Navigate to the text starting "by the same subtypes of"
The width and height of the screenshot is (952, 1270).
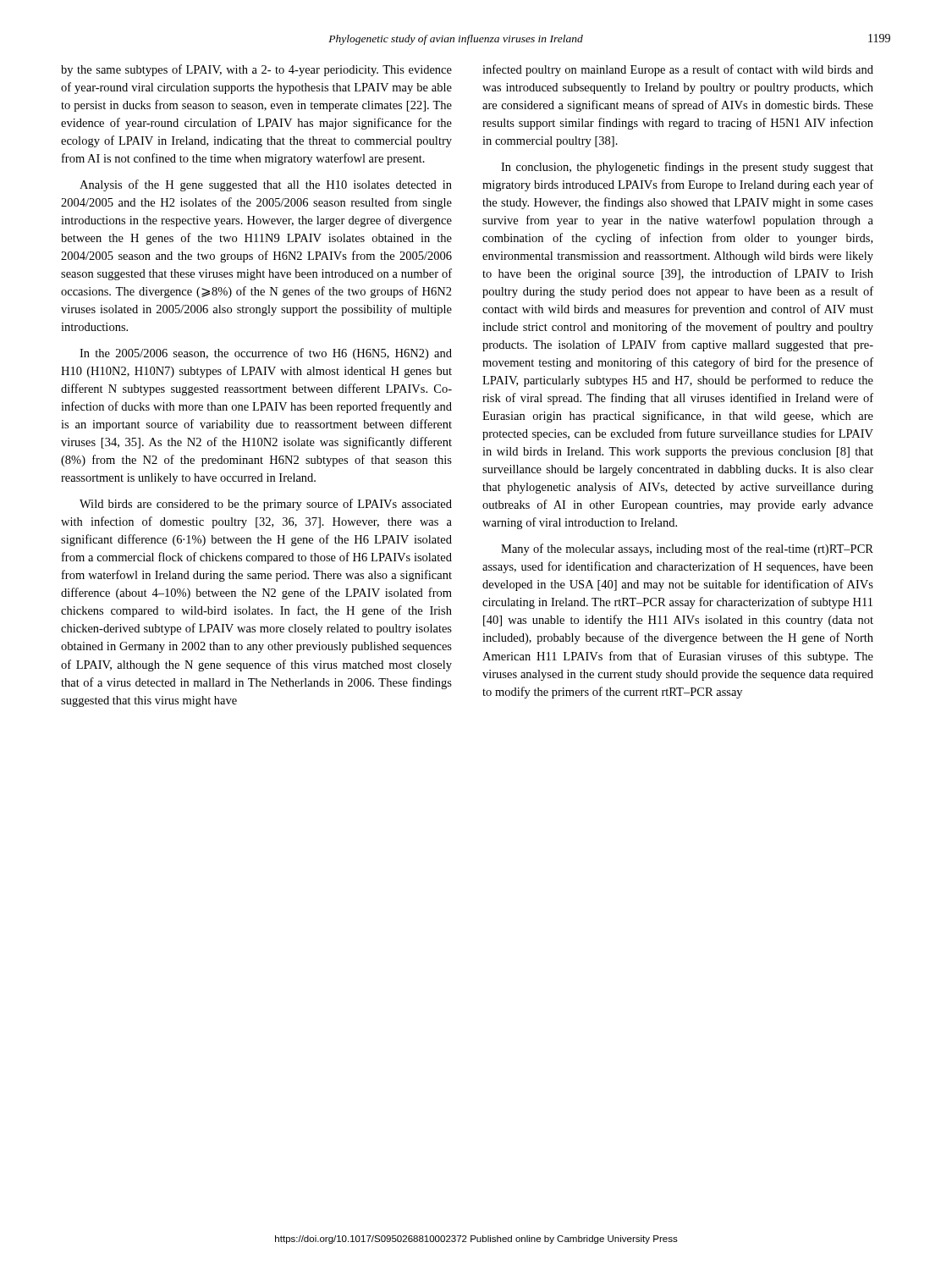256,114
